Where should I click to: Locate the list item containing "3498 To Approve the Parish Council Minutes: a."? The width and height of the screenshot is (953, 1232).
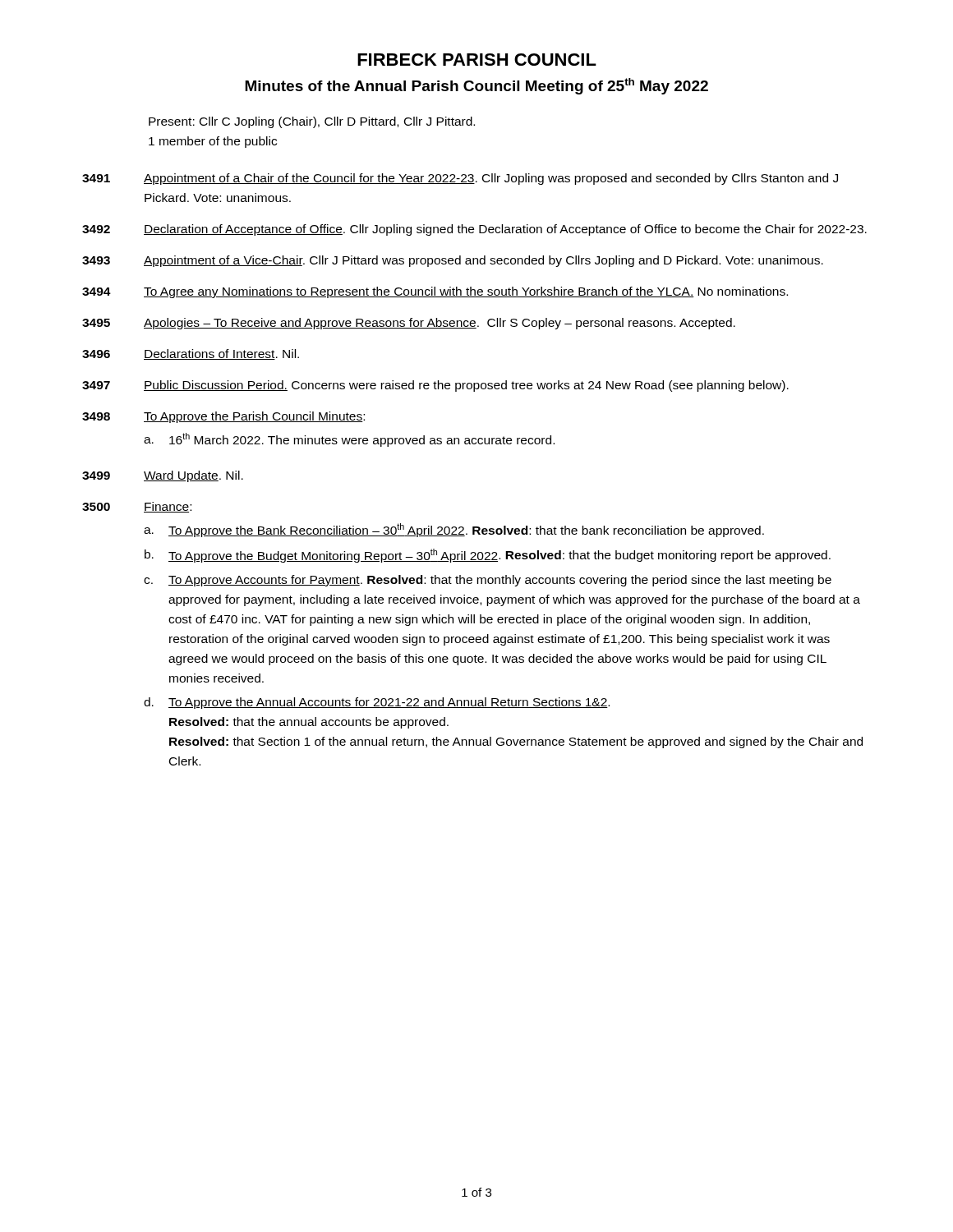click(x=476, y=430)
